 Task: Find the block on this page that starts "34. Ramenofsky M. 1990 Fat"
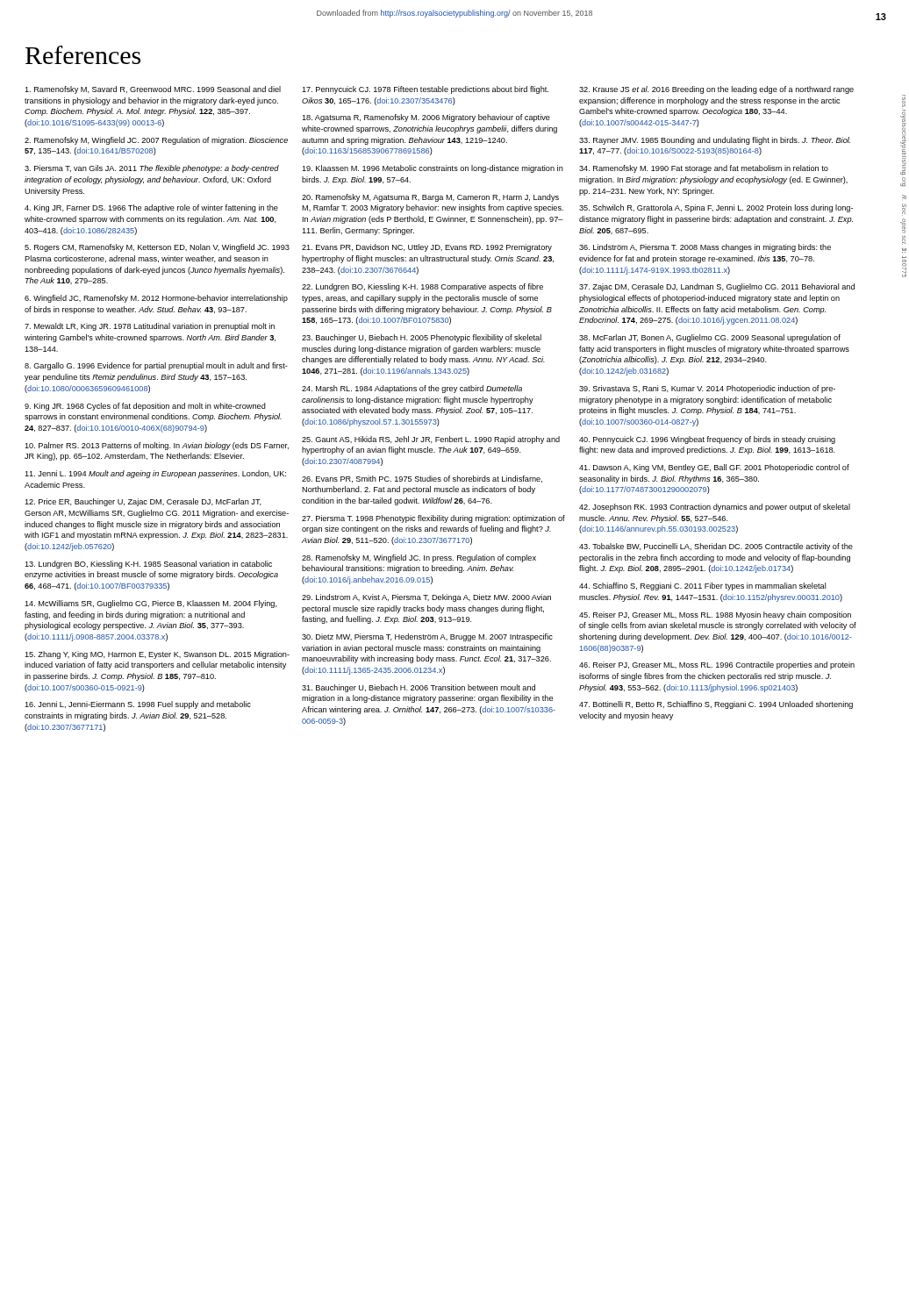[714, 180]
